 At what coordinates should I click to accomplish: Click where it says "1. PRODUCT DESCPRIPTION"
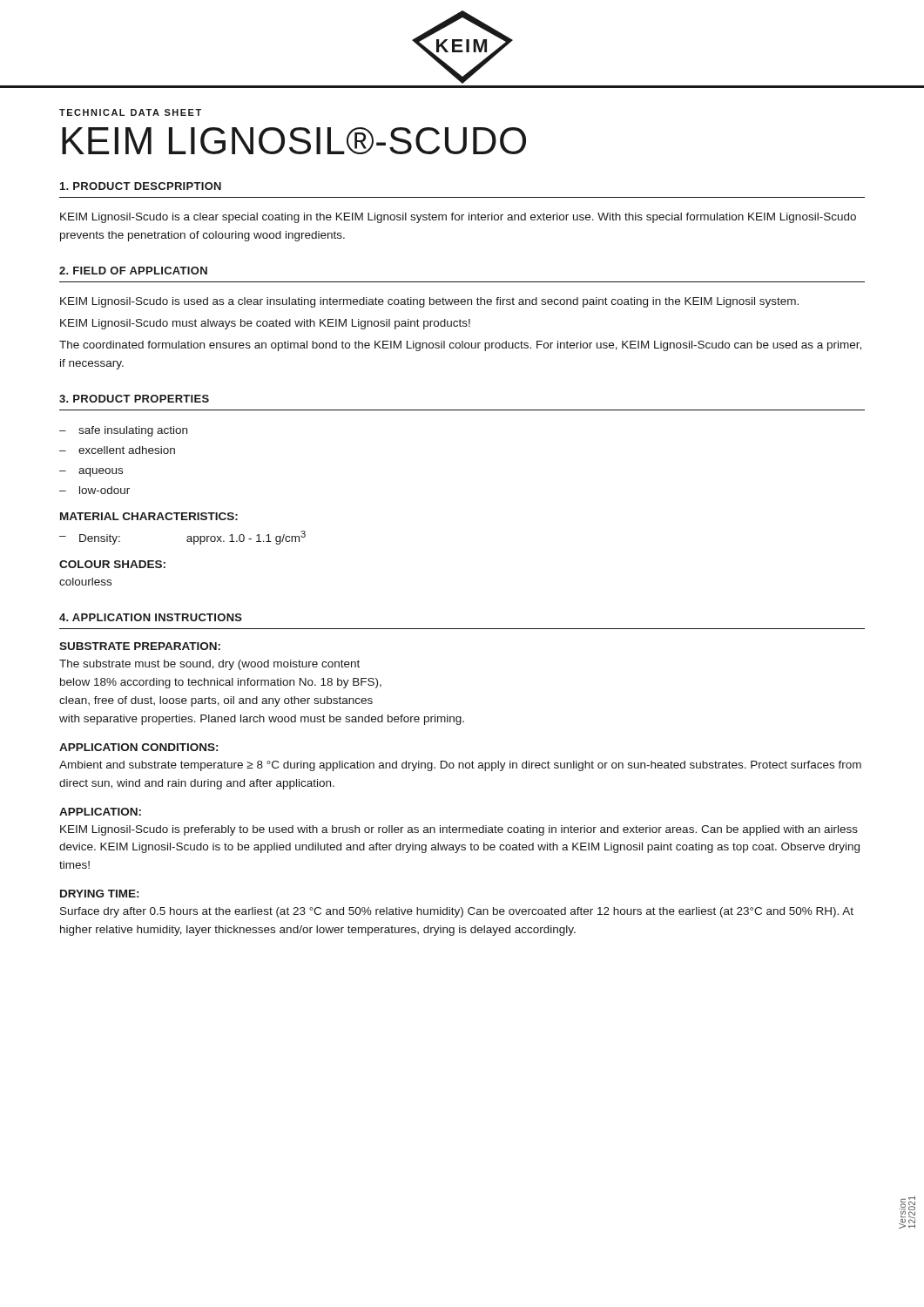(141, 186)
